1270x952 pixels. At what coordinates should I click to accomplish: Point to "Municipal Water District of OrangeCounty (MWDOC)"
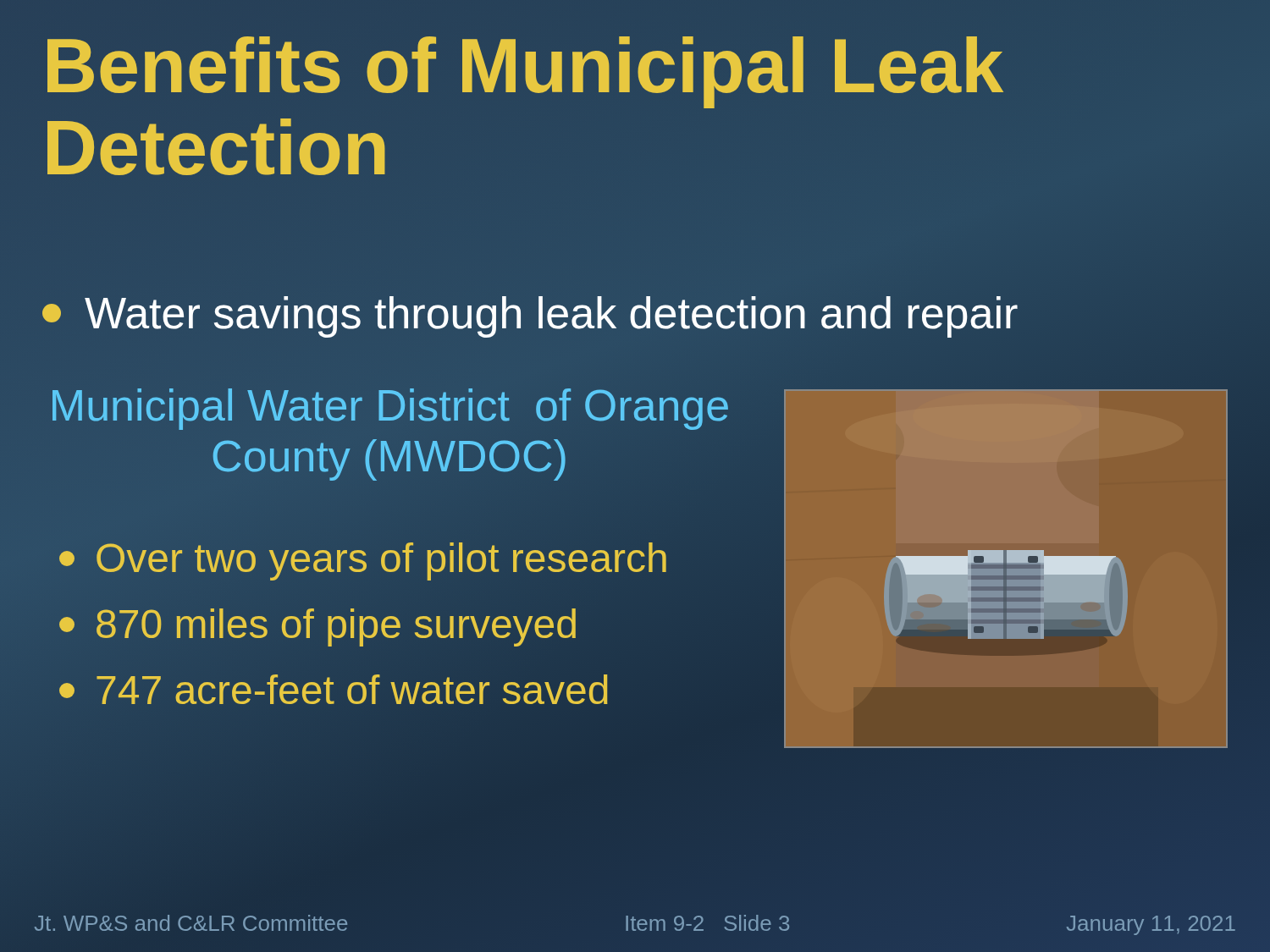point(390,431)
